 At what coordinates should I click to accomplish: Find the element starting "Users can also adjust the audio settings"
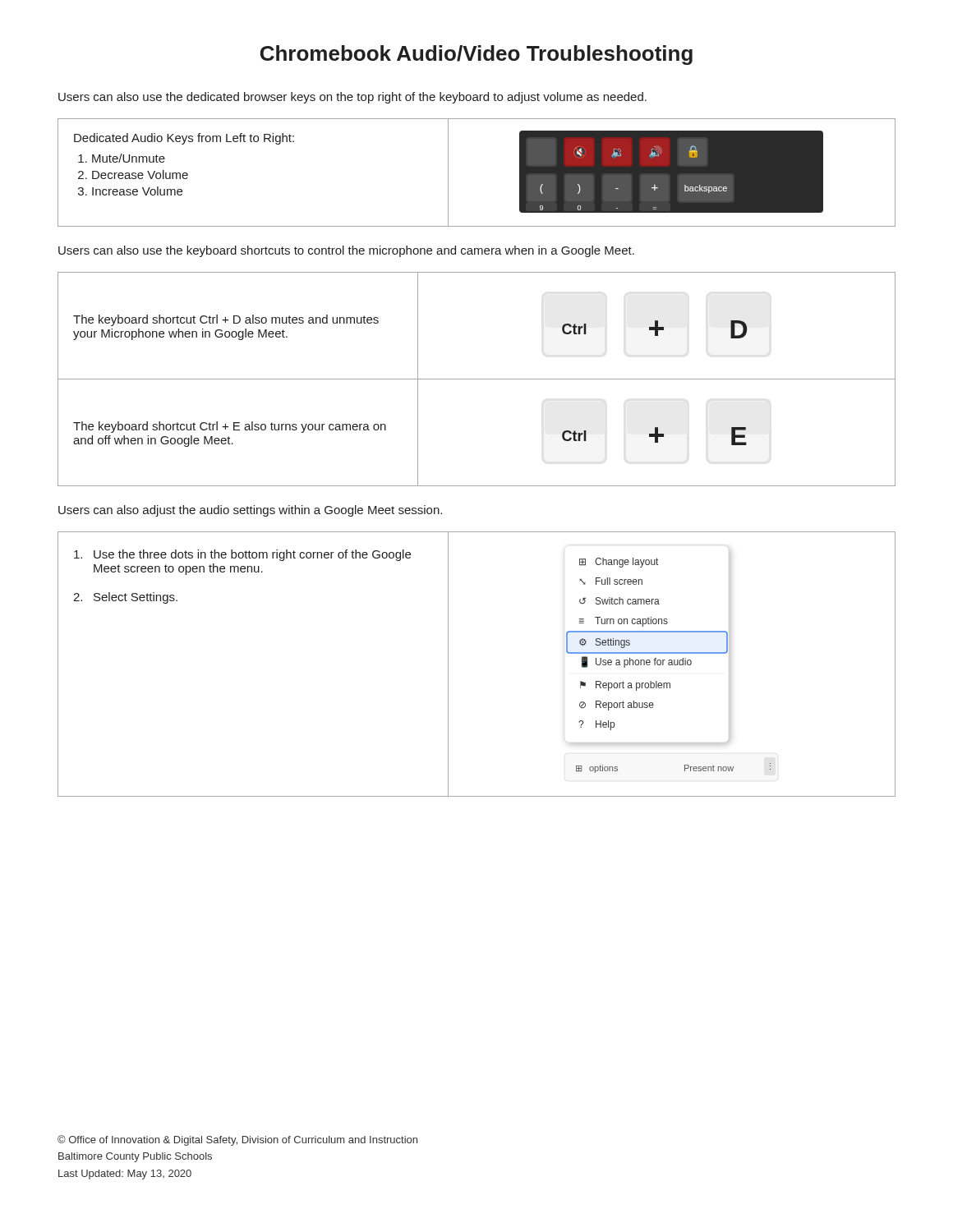coord(250,510)
